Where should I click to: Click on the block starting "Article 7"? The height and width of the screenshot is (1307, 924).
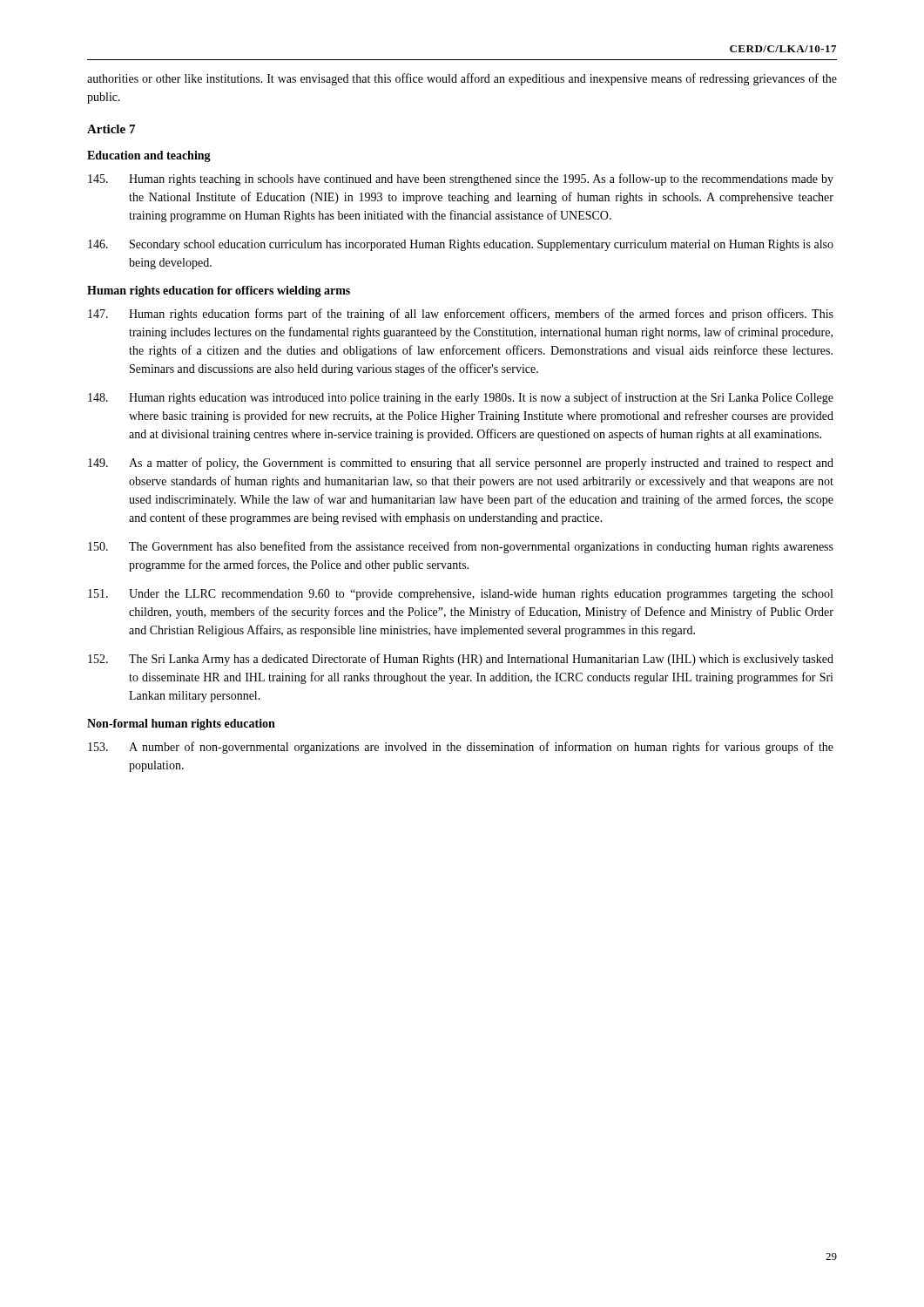click(111, 129)
